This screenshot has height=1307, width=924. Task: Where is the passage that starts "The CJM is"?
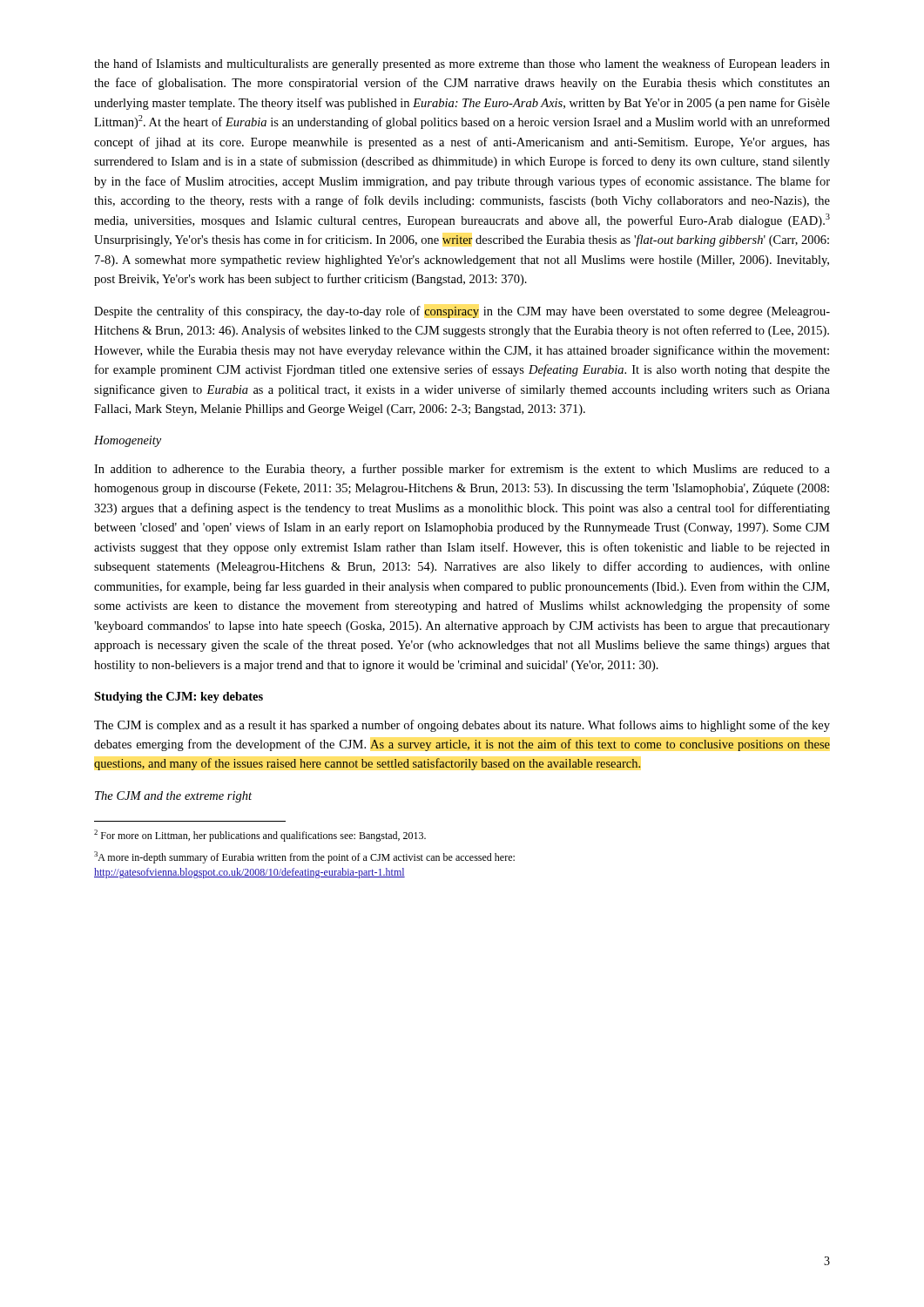pyautogui.click(x=462, y=744)
